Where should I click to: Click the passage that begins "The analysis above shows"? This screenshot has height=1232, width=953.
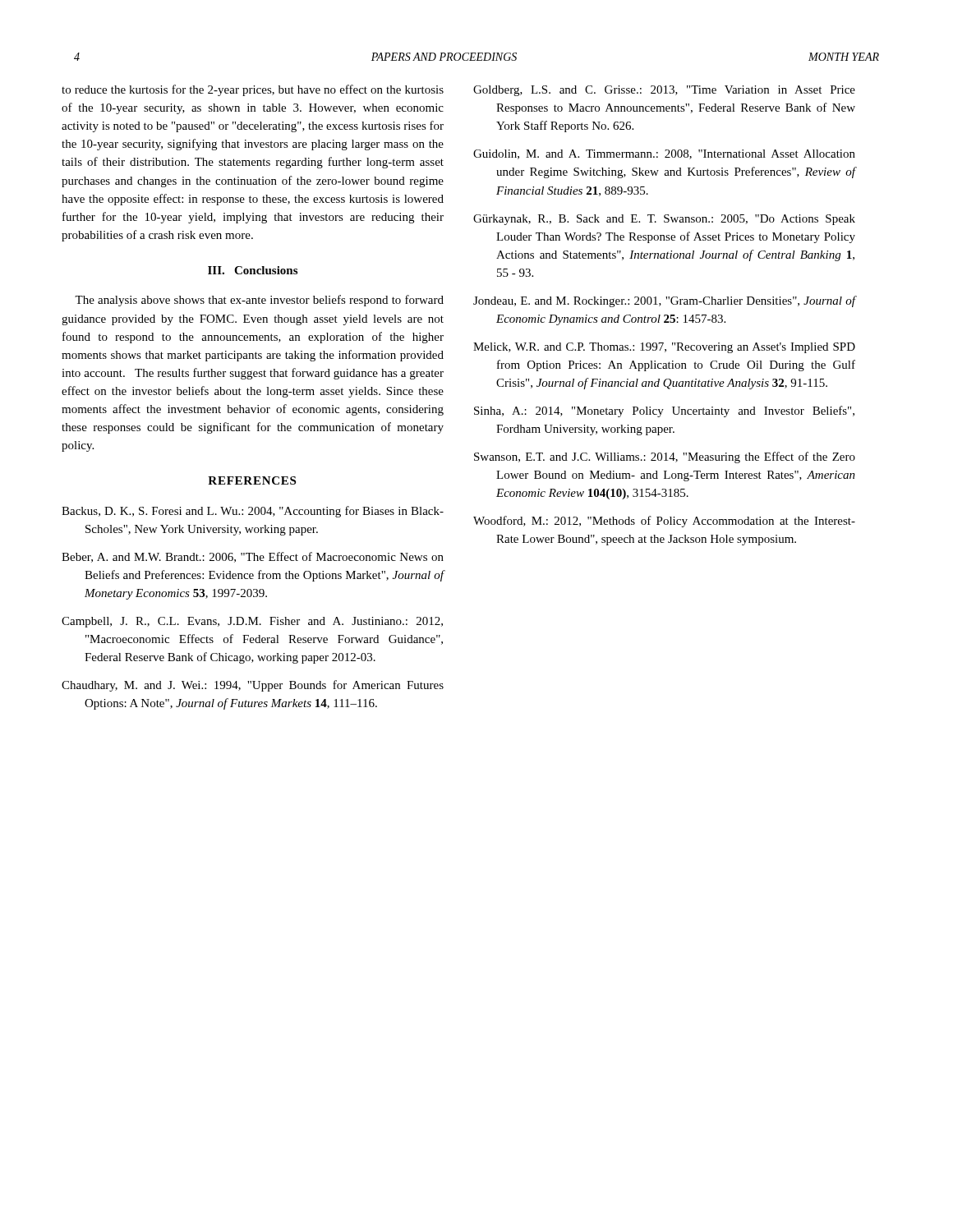(253, 373)
